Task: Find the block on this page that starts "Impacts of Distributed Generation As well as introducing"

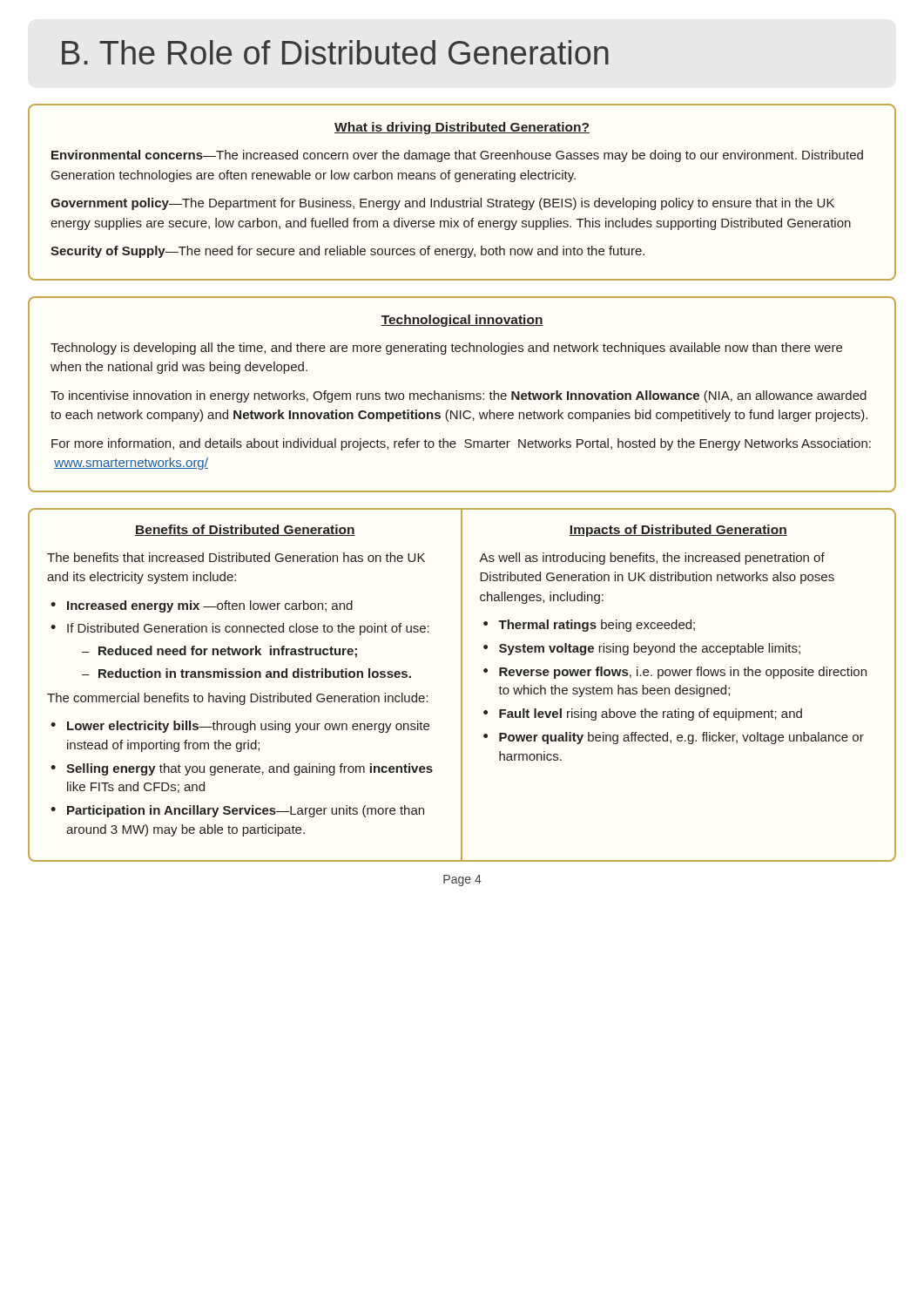Action: [678, 643]
